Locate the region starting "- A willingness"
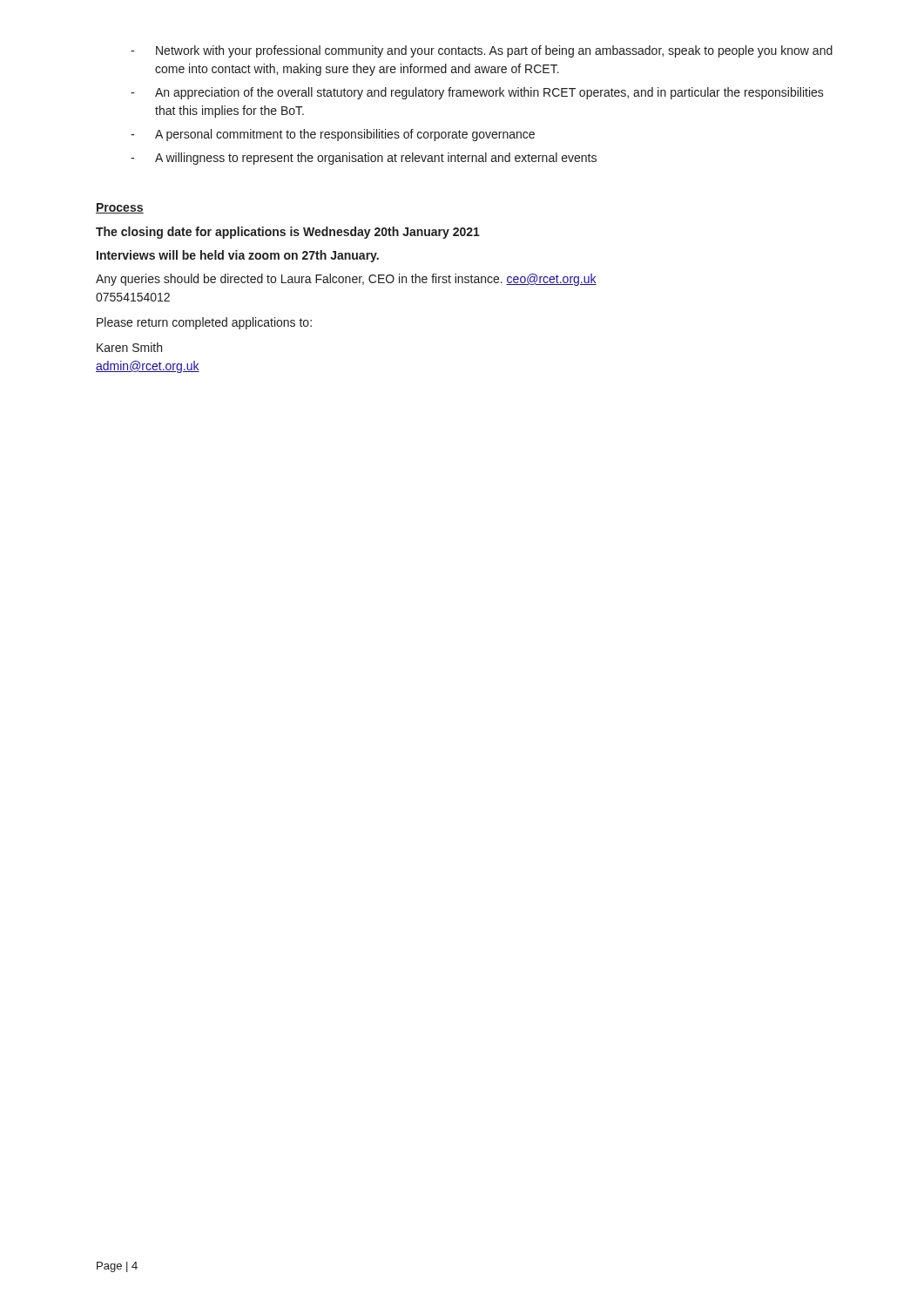The height and width of the screenshot is (1307, 924). pos(484,158)
